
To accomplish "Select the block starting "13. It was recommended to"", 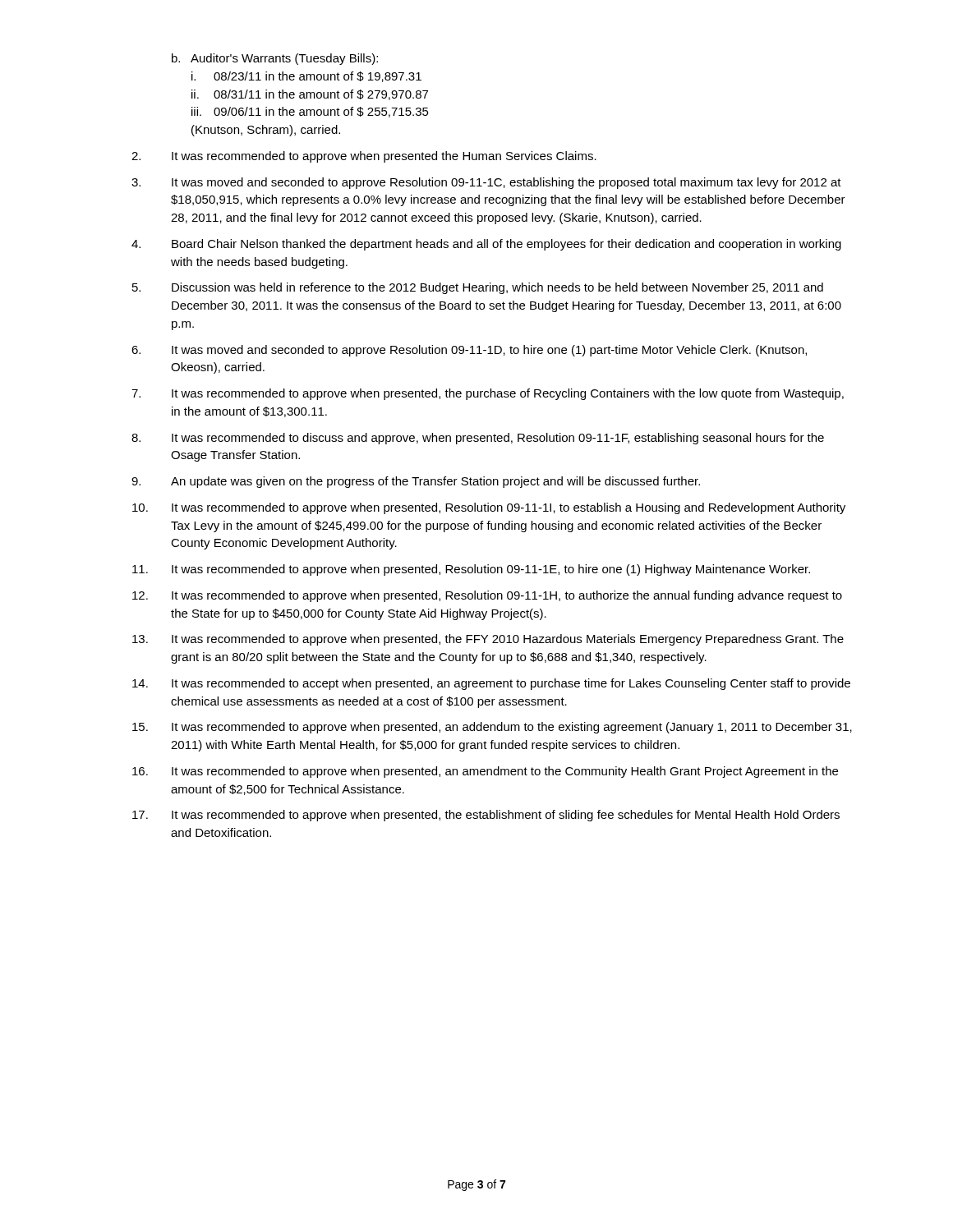I will point(493,648).
